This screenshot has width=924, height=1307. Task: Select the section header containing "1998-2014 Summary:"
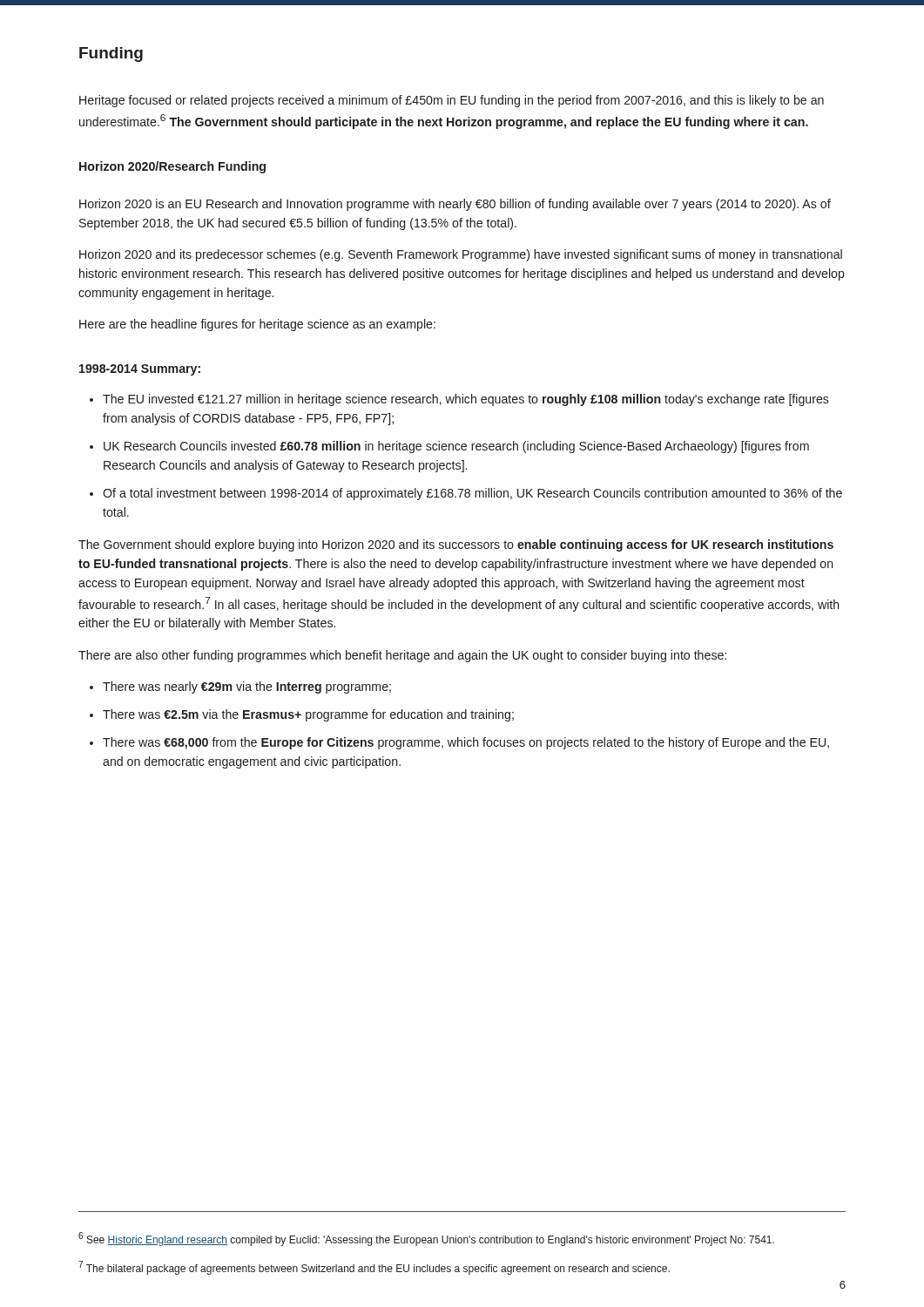pyautogui.click(x=140, y=369)
